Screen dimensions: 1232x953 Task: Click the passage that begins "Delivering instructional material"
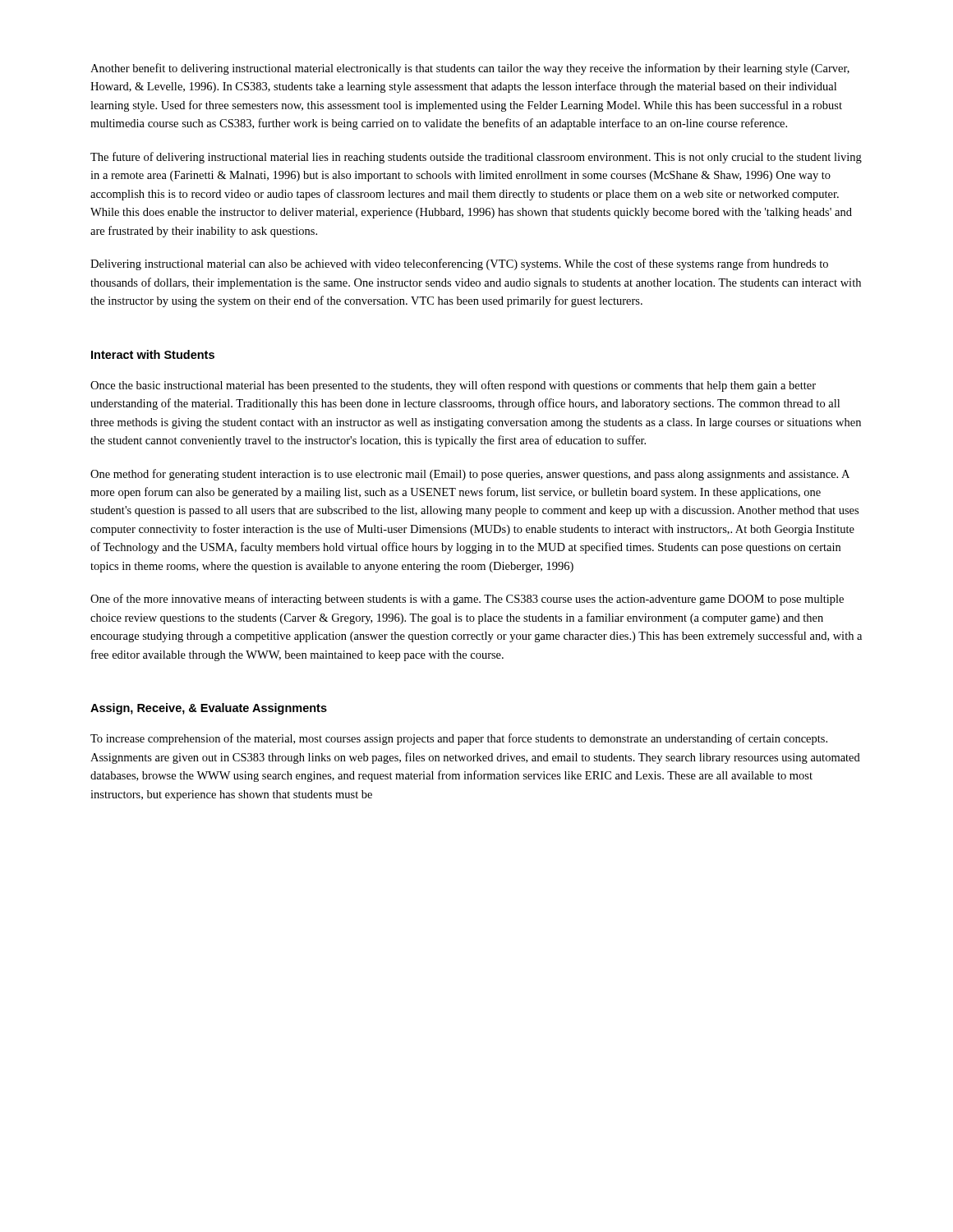(x=476, y=282)
